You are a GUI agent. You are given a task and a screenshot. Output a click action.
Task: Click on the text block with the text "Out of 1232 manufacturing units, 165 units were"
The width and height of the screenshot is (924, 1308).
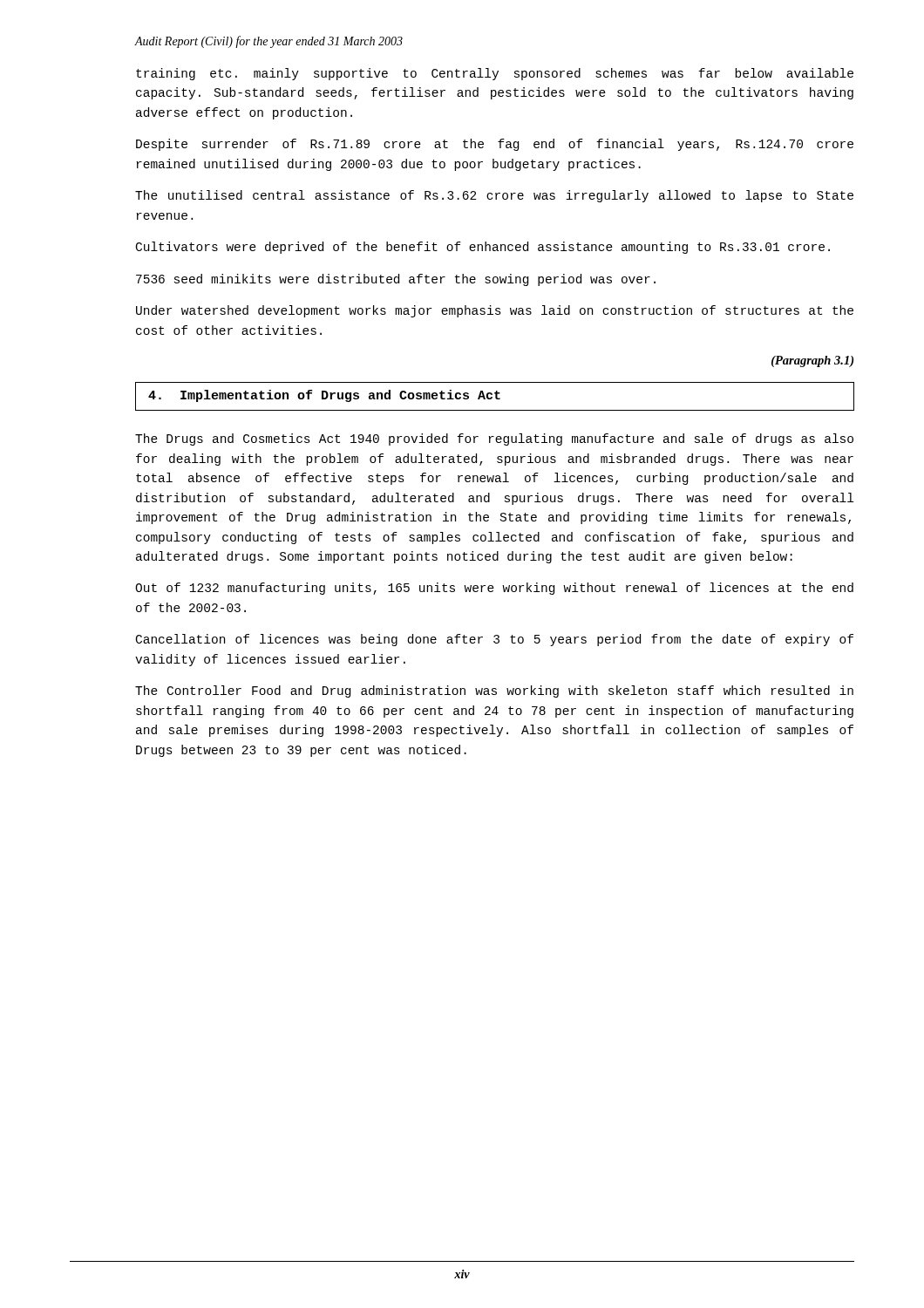click(x=495, y=599)
